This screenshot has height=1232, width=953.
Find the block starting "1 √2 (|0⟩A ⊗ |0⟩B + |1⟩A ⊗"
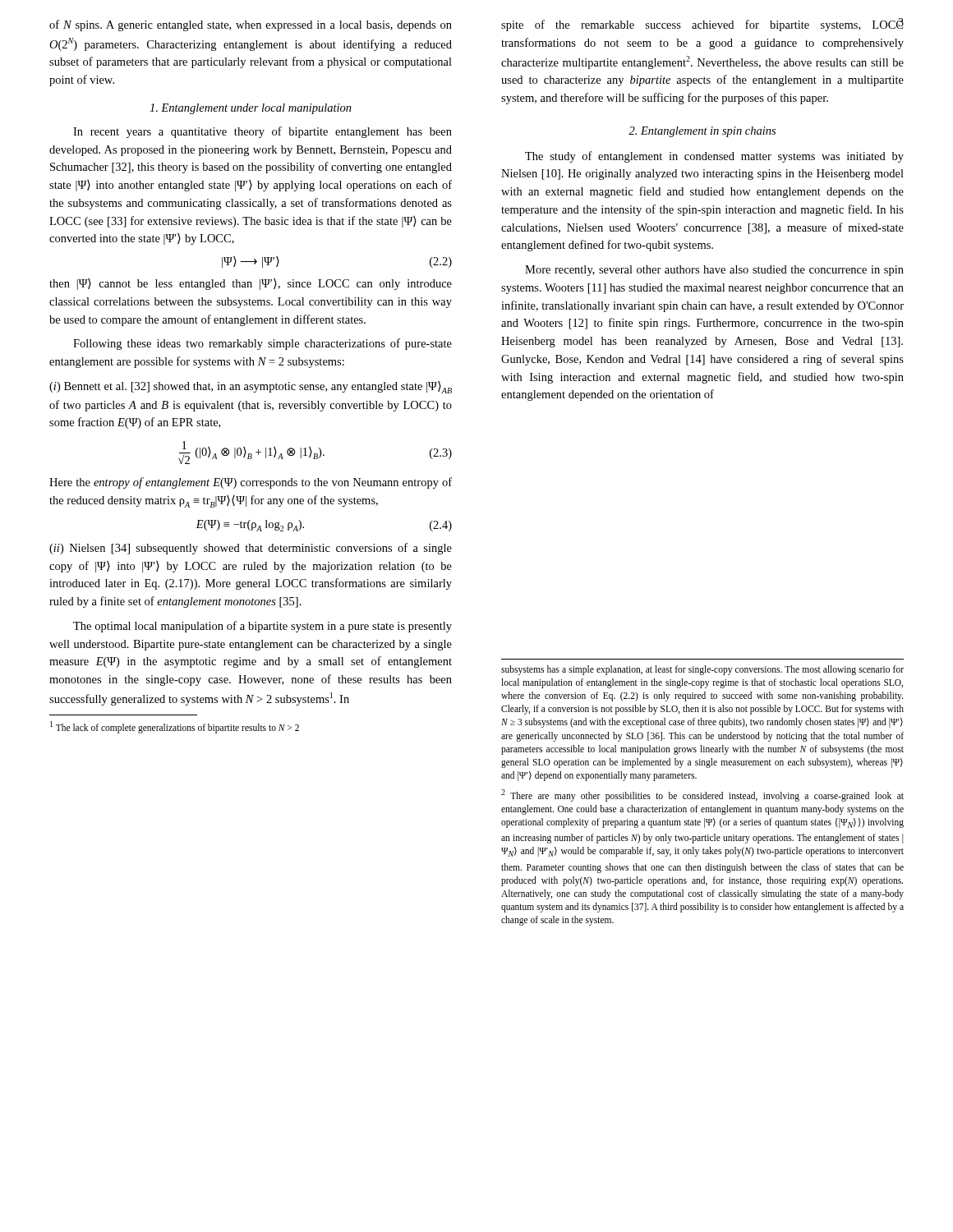[314, 453]
